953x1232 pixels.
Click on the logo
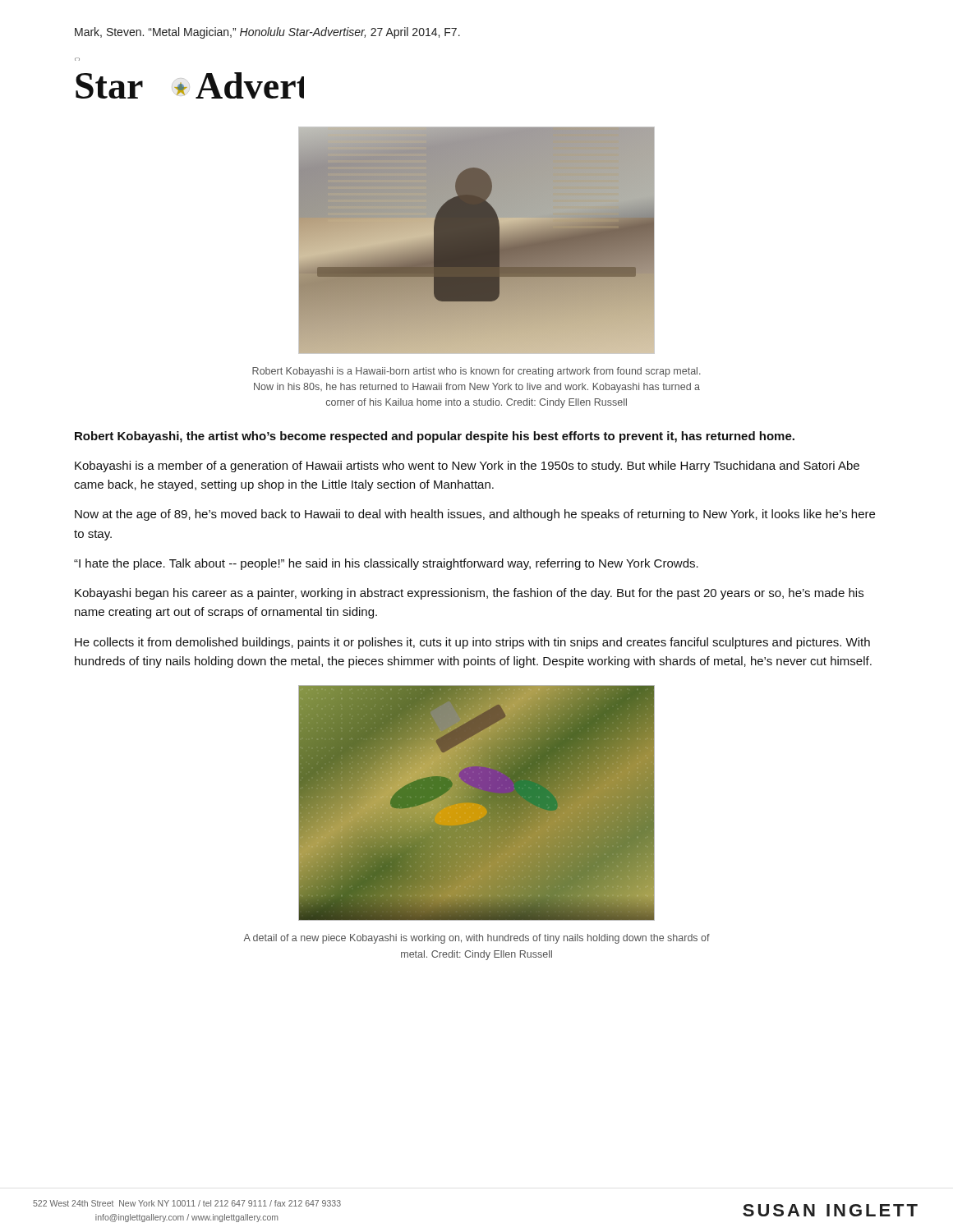476,83
